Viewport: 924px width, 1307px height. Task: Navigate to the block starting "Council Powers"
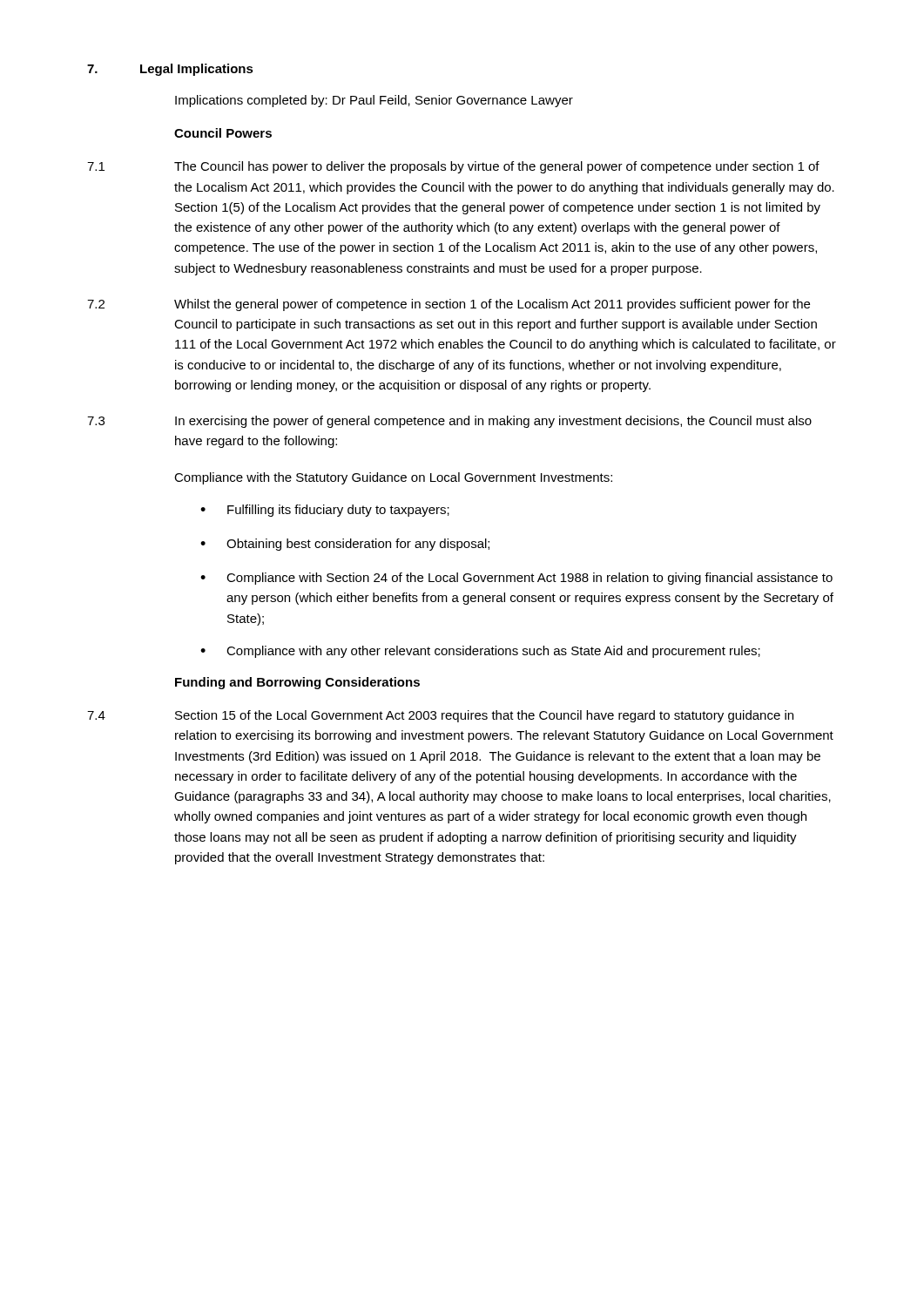tap(223, 133)
